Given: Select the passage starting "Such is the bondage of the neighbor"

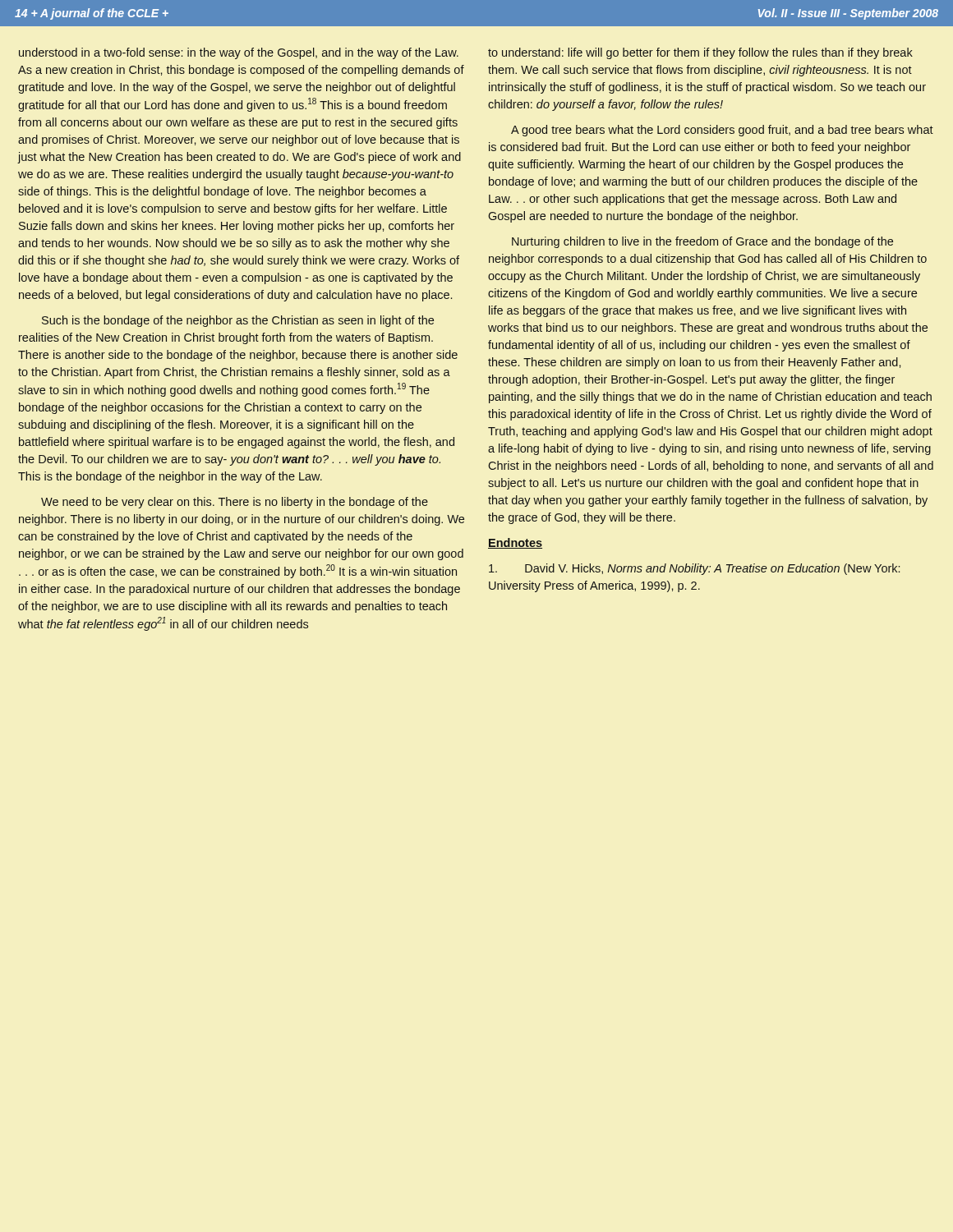Looking at the screenshot, I should pos(242,399).
